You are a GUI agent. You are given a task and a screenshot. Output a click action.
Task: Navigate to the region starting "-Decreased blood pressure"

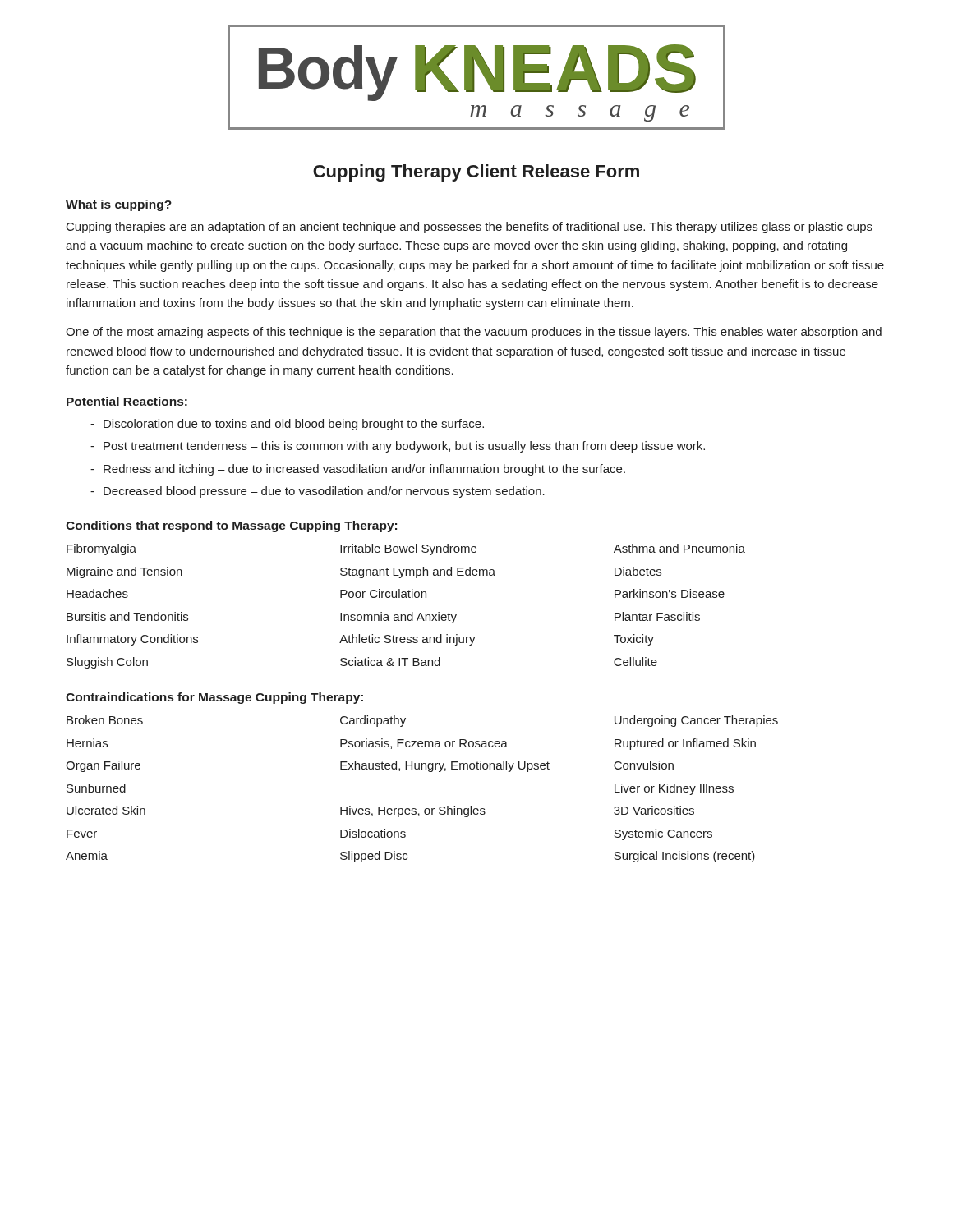click(318, 491)
